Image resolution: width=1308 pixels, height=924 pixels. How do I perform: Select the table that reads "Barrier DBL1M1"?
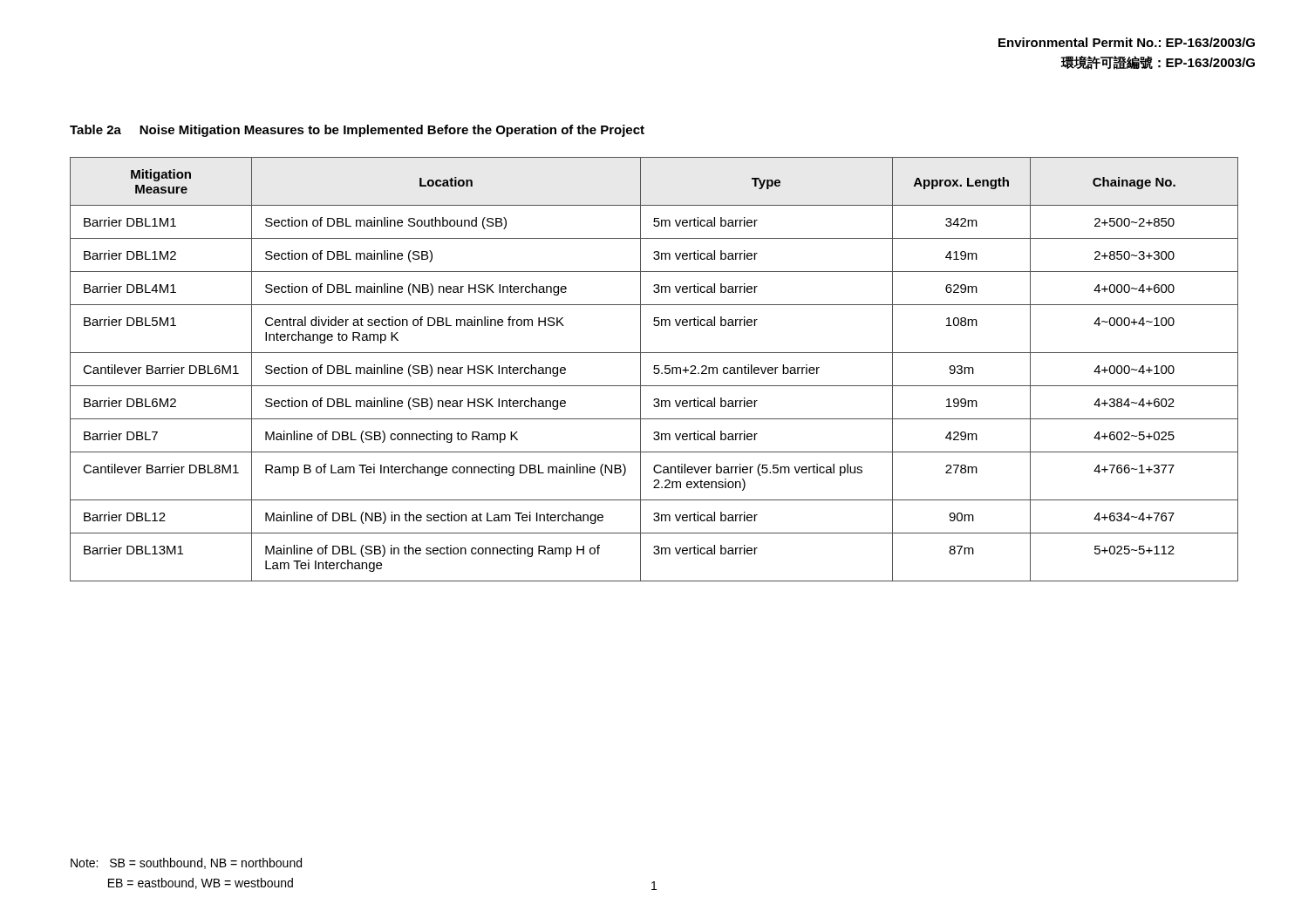coord(654,369)
